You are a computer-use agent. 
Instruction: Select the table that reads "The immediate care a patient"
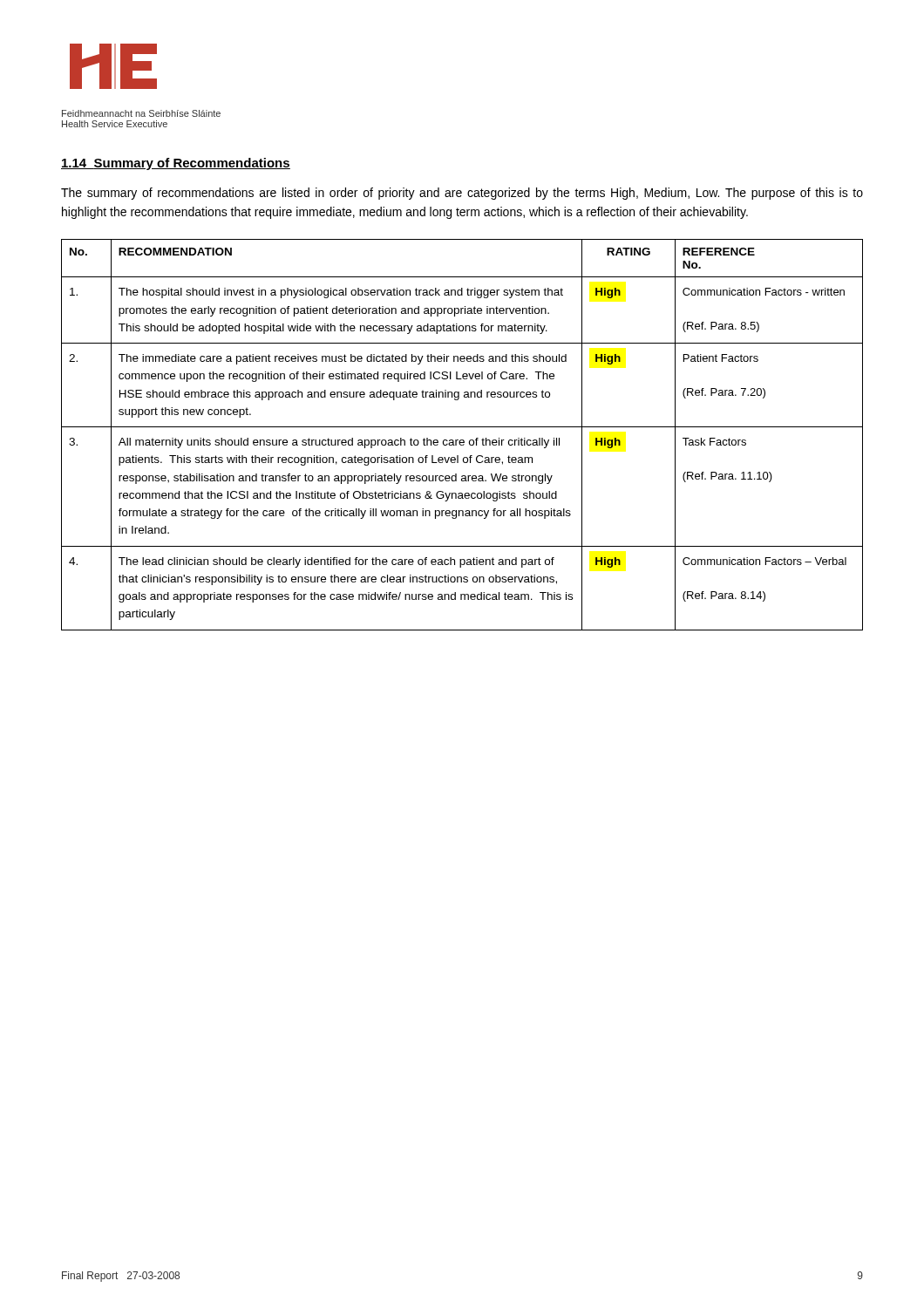tap(462, 435)
